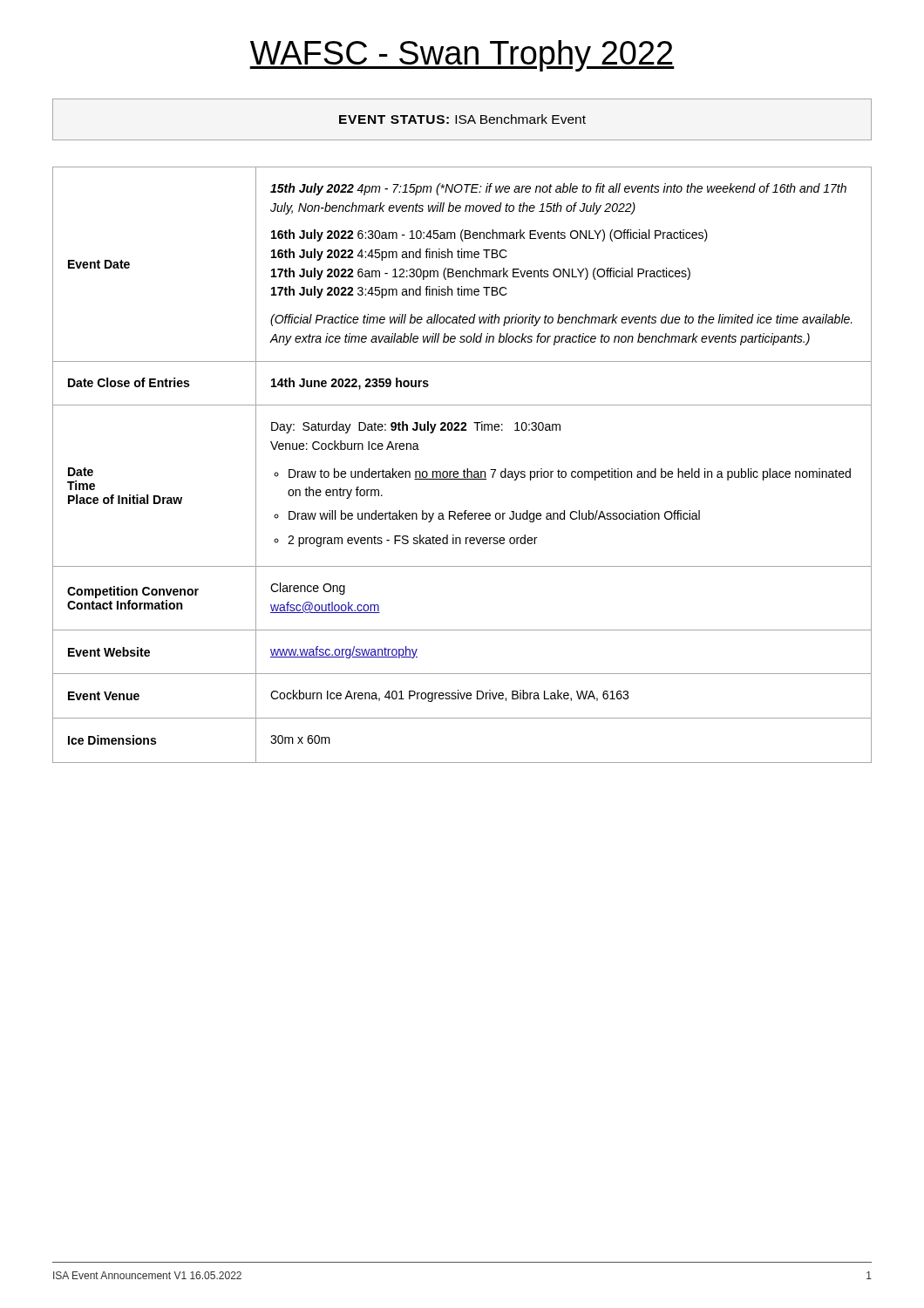This screenshot has height=1308, width=924.
Task: Click a table
Action: coord(462,465)
